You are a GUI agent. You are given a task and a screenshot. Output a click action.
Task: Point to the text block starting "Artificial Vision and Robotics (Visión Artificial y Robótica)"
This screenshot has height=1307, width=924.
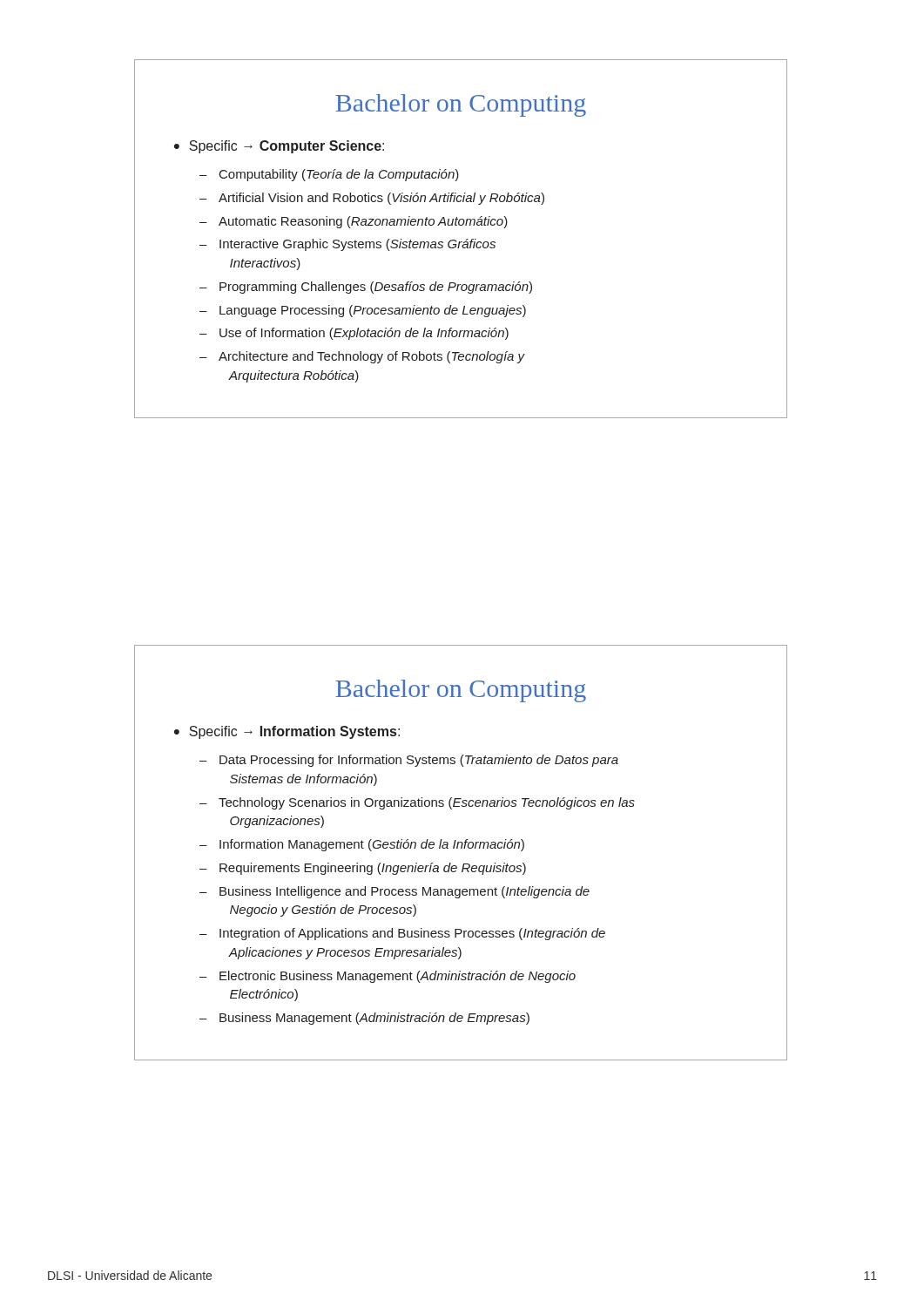point(382,197)
